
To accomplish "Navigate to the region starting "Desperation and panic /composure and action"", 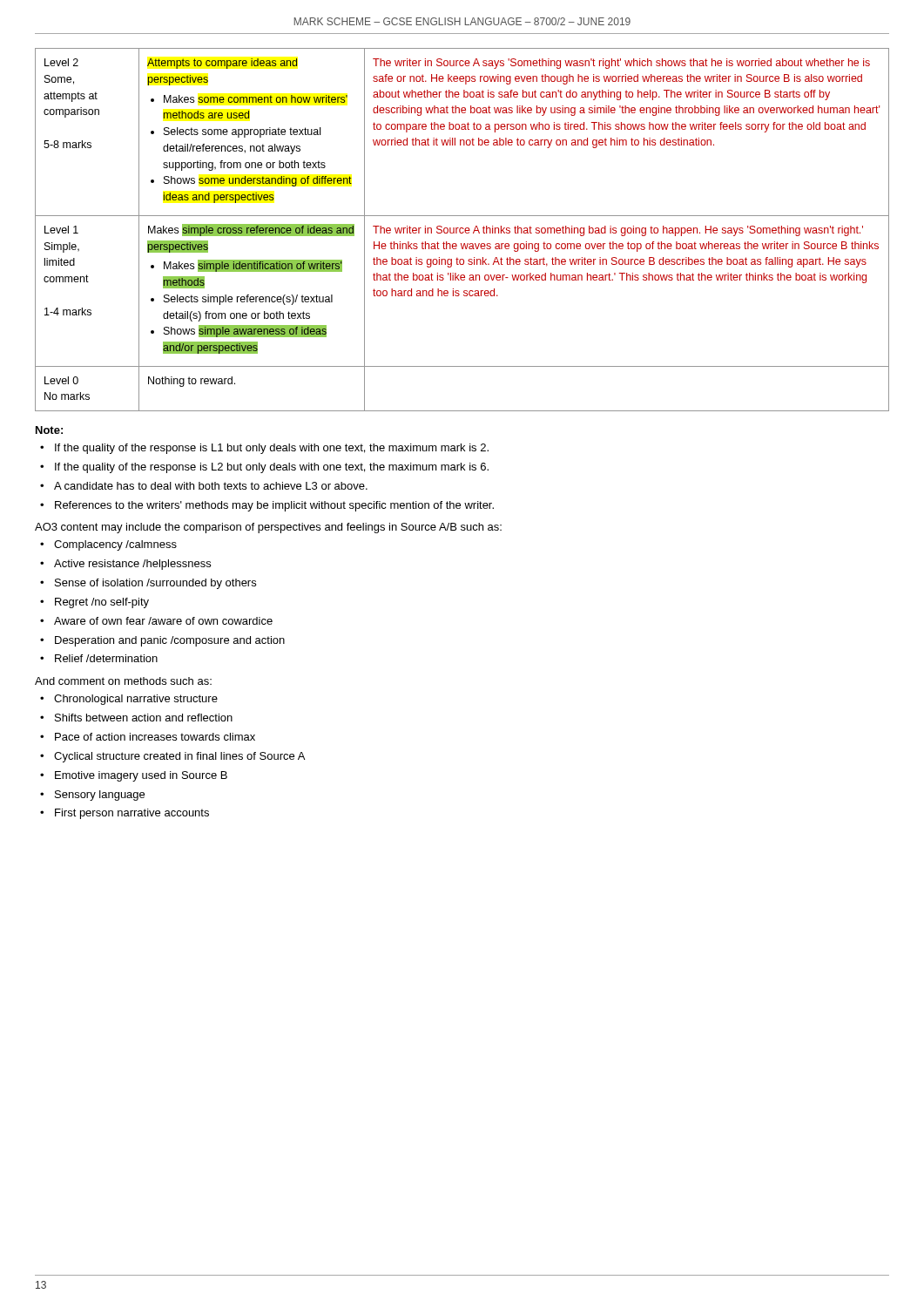I will [x=169, y=640].
